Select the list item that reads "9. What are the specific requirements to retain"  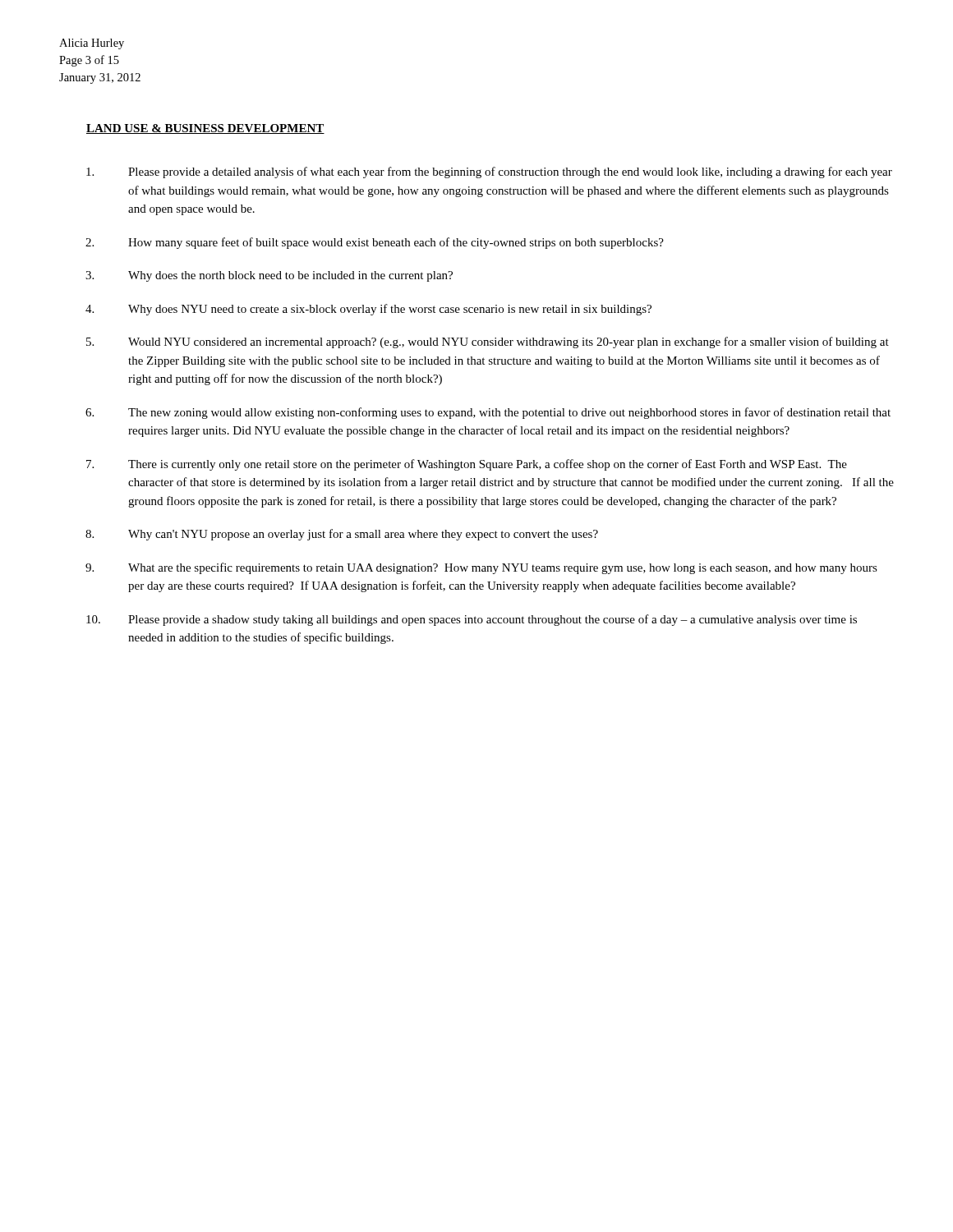(476, 577)
